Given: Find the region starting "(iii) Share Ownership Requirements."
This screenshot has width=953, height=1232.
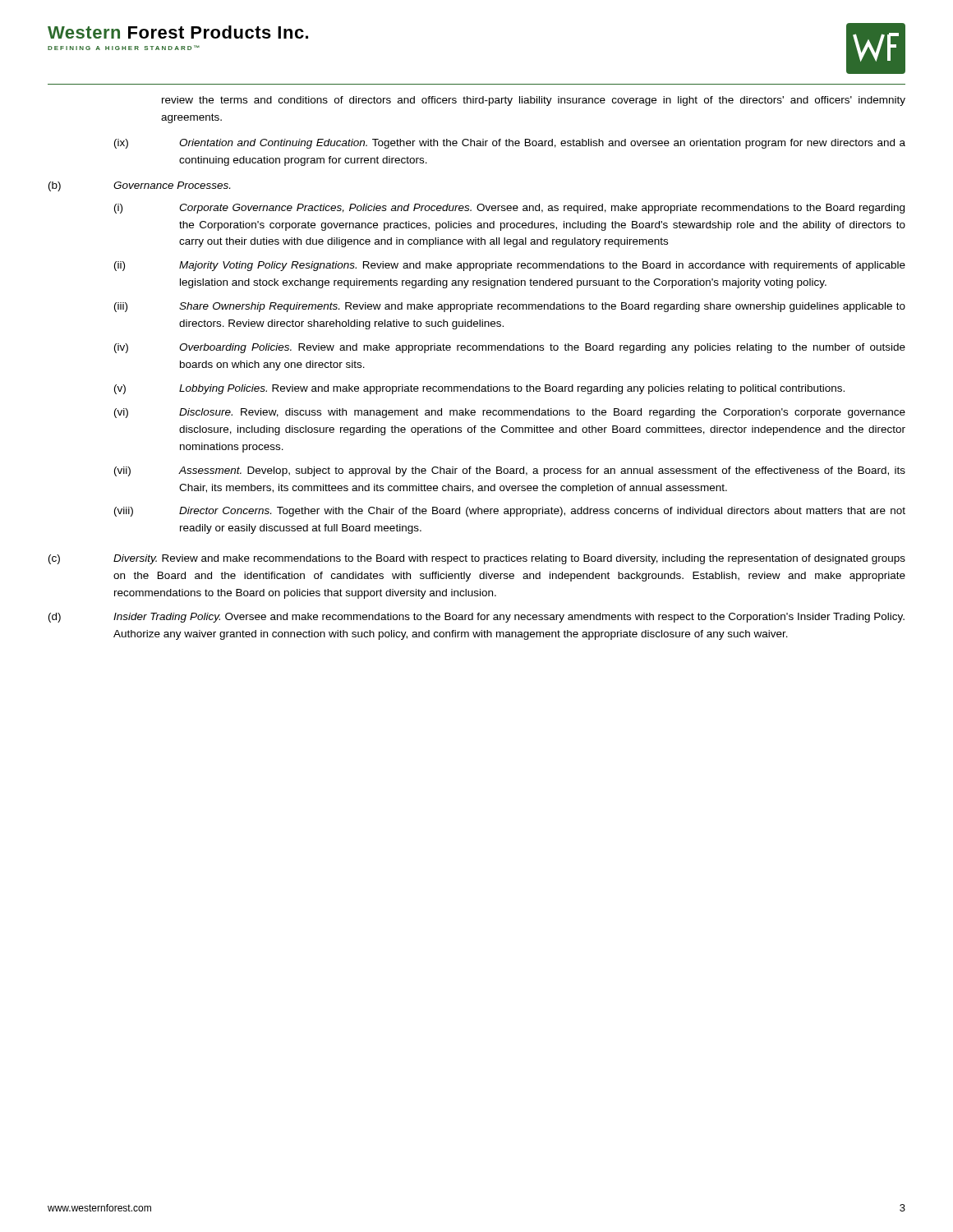Looking at the screenshot, I should coord(509,315).
